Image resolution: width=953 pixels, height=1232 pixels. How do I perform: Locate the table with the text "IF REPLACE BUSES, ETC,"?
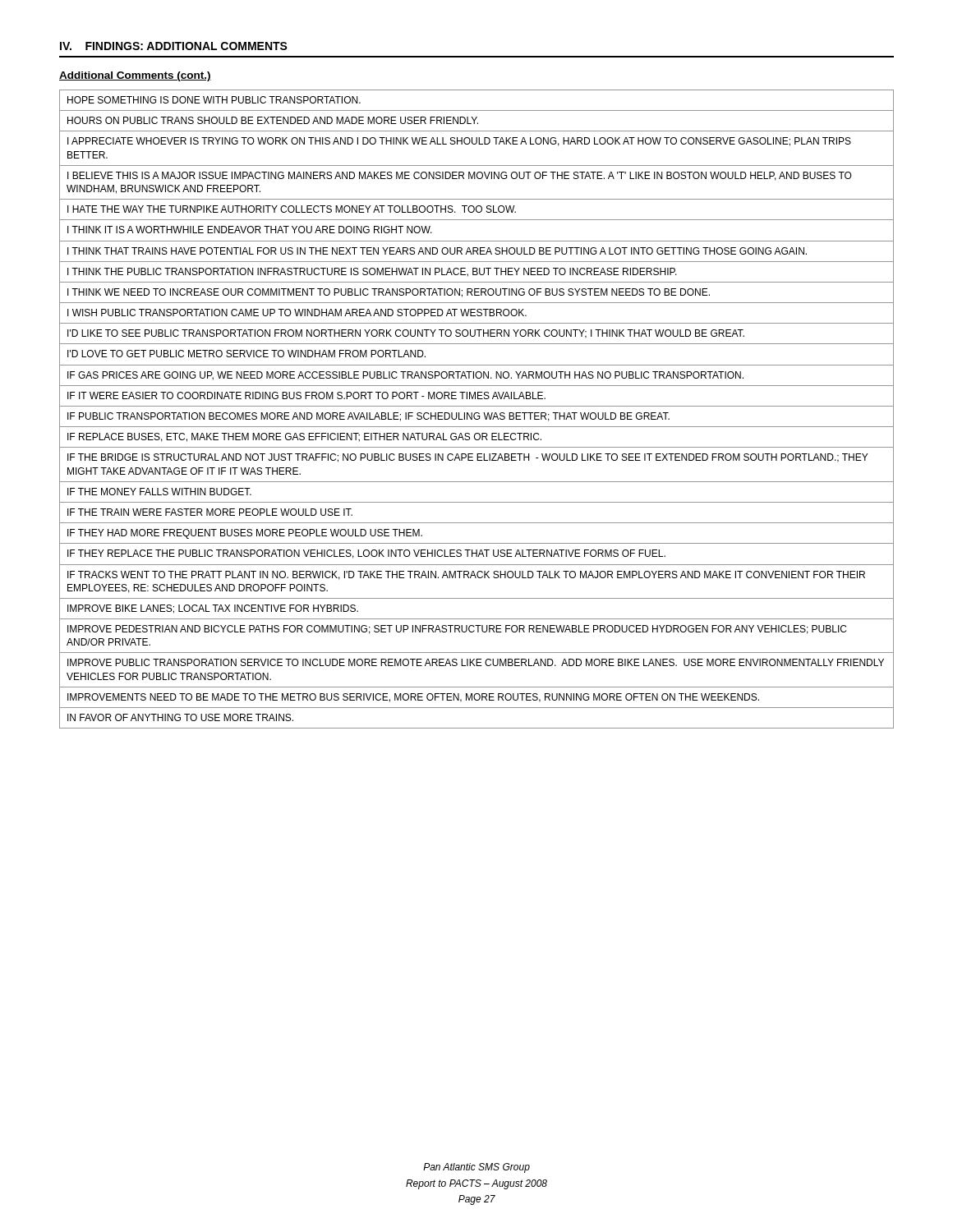pyautogui.click(x=476, y=409)
